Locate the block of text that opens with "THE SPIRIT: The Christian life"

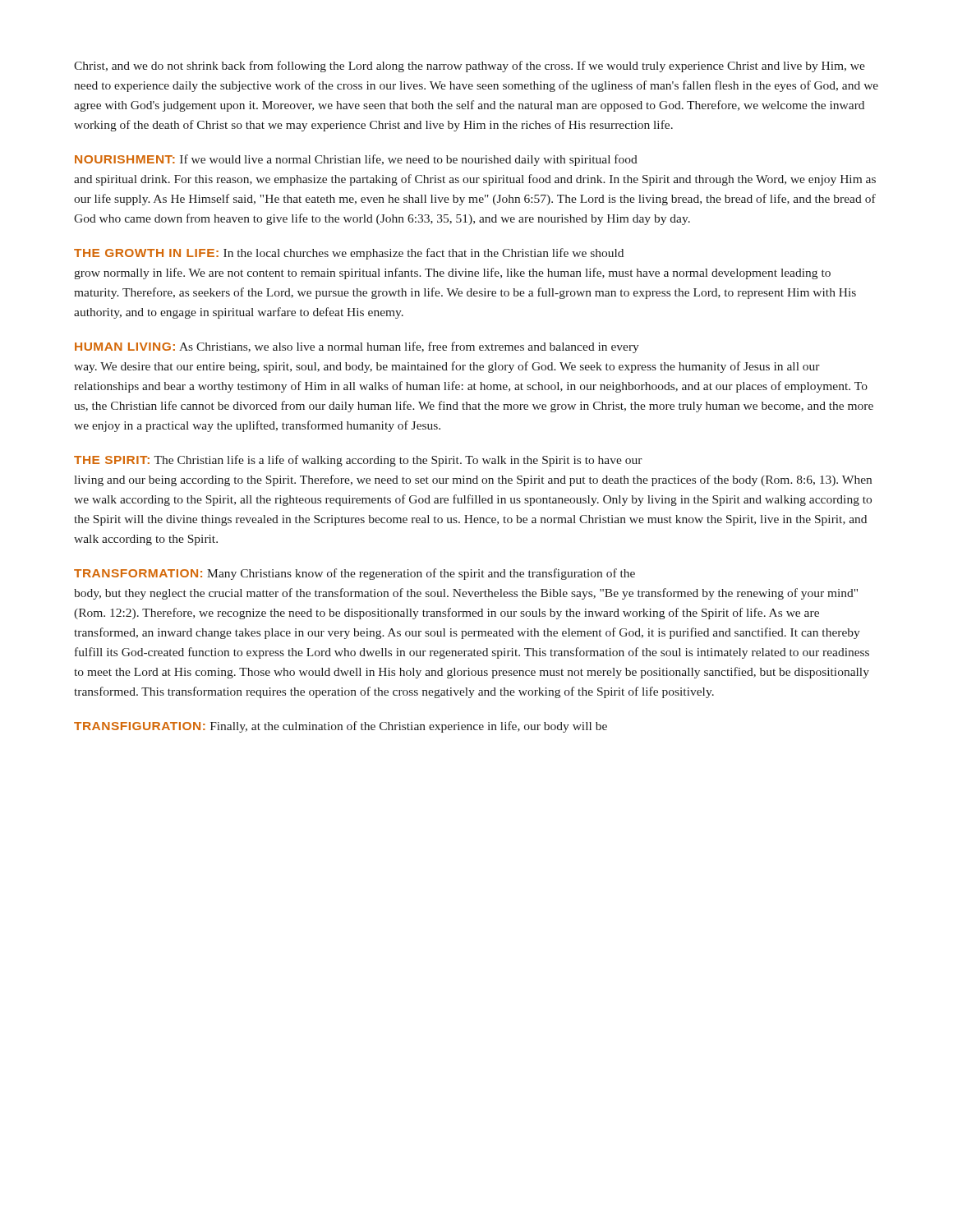pos(473,499)
